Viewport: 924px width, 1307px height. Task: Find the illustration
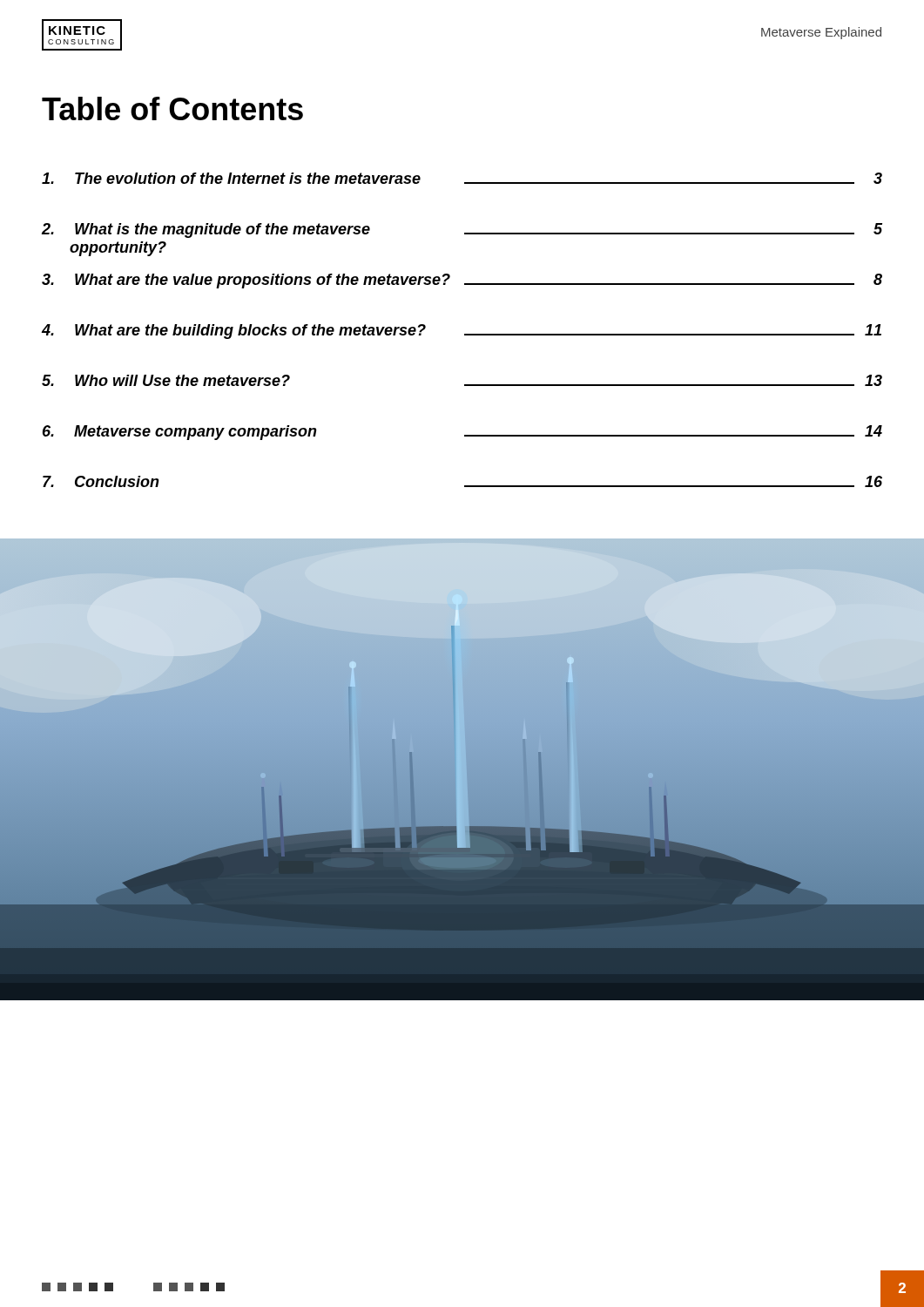(x=462, y=769)
